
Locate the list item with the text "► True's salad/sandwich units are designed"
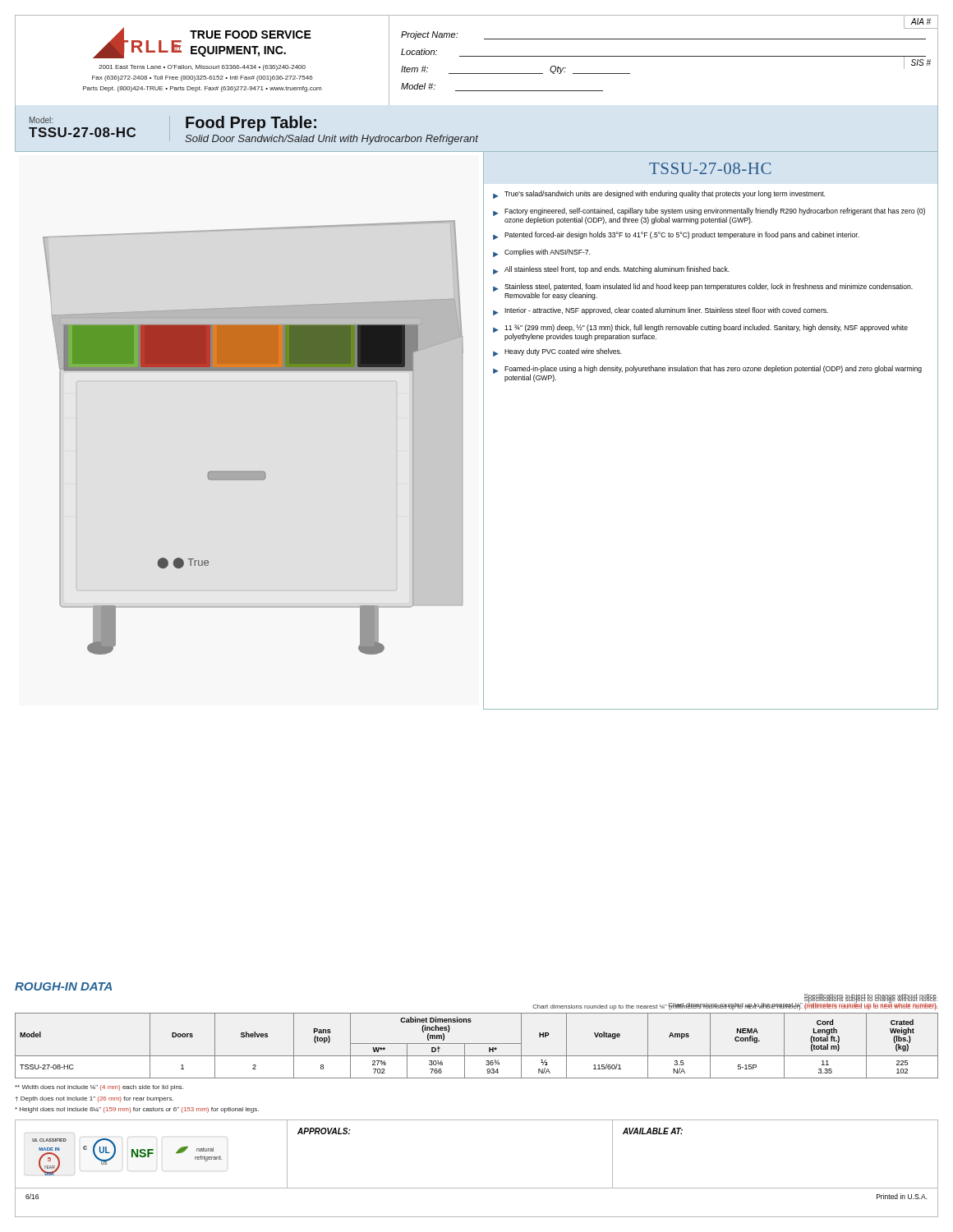[658, 196]
